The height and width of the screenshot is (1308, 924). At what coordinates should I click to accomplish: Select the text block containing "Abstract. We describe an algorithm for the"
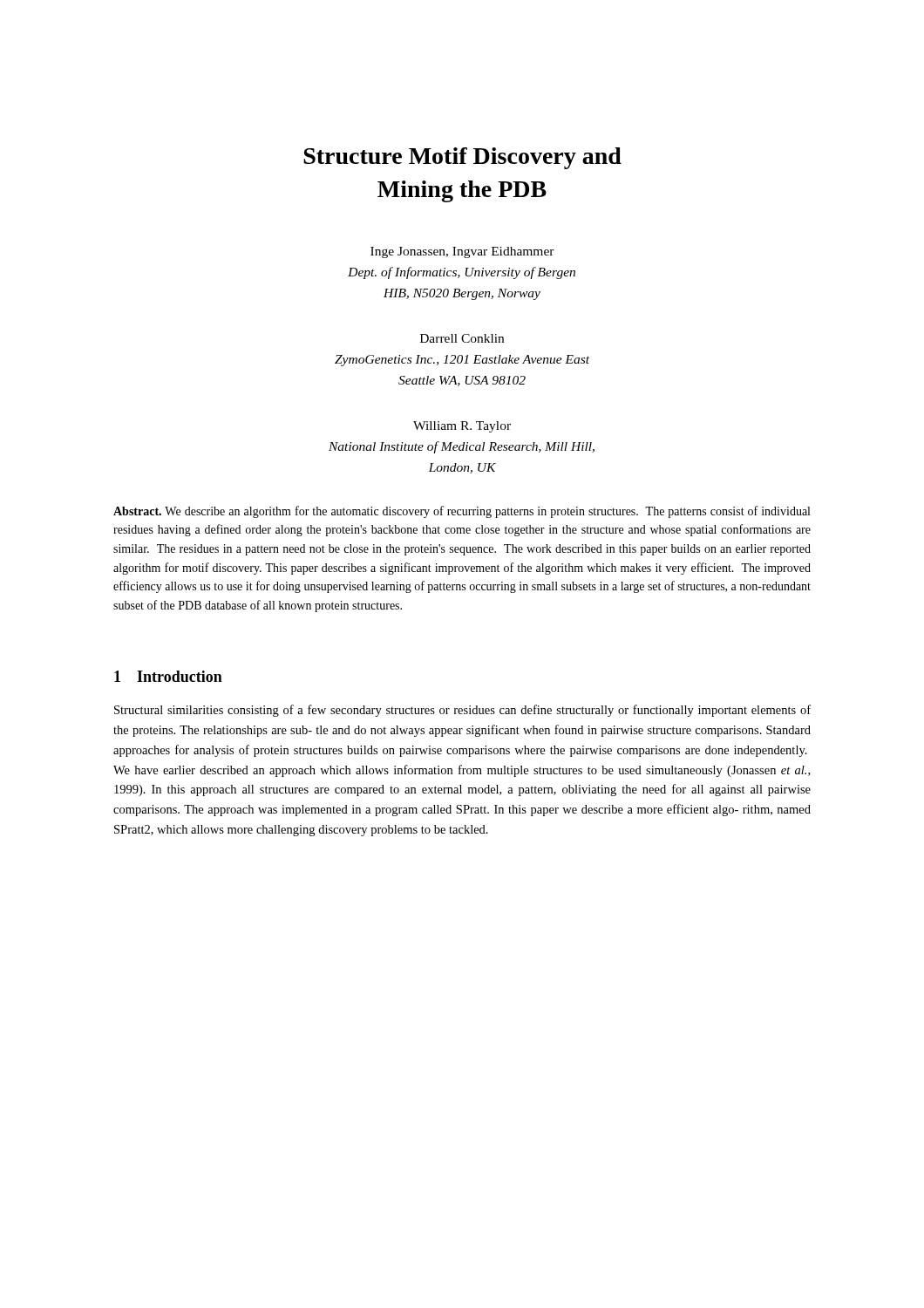pos(462,558)
